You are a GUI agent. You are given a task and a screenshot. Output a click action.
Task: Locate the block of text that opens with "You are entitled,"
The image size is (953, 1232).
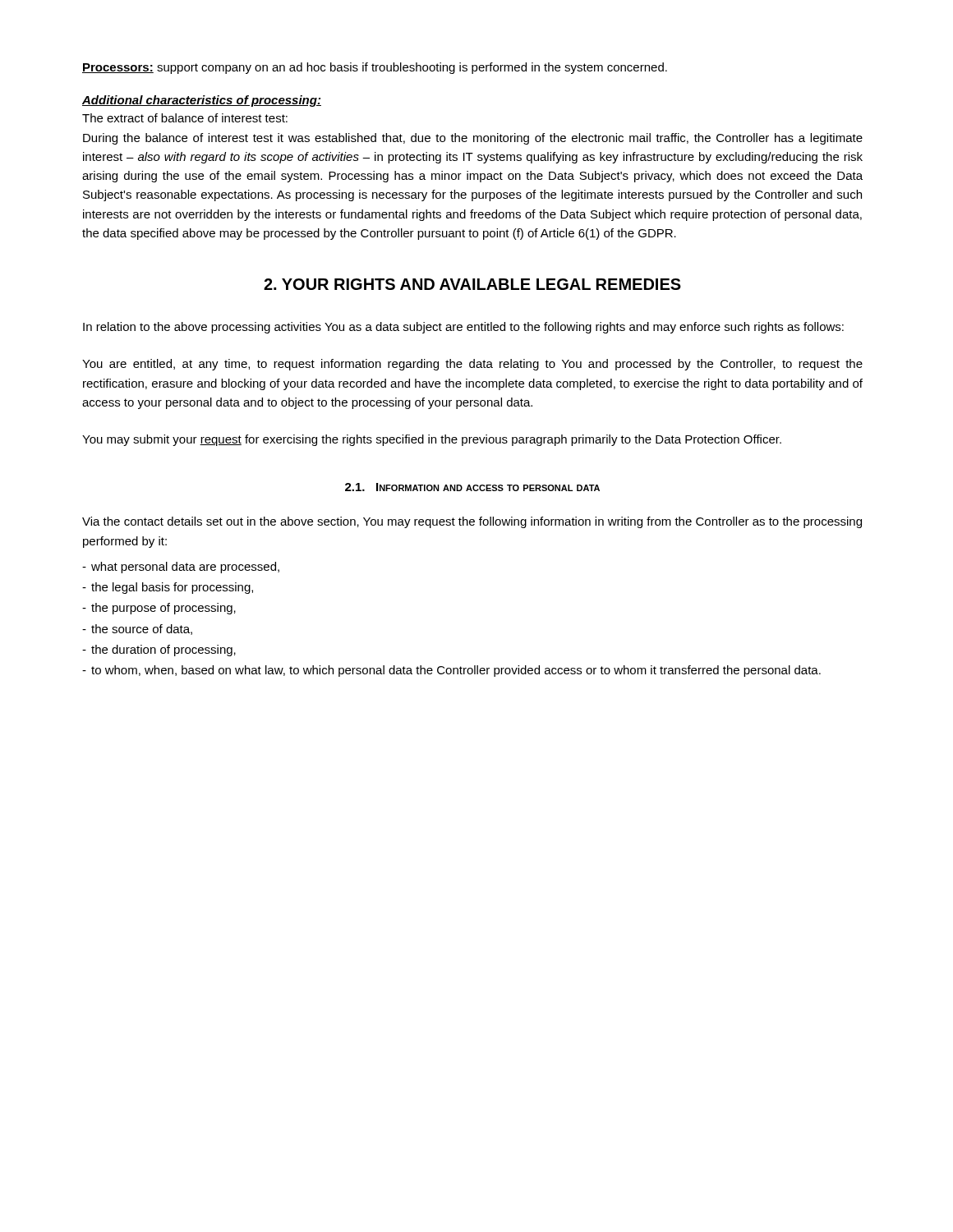coord(472,383)
